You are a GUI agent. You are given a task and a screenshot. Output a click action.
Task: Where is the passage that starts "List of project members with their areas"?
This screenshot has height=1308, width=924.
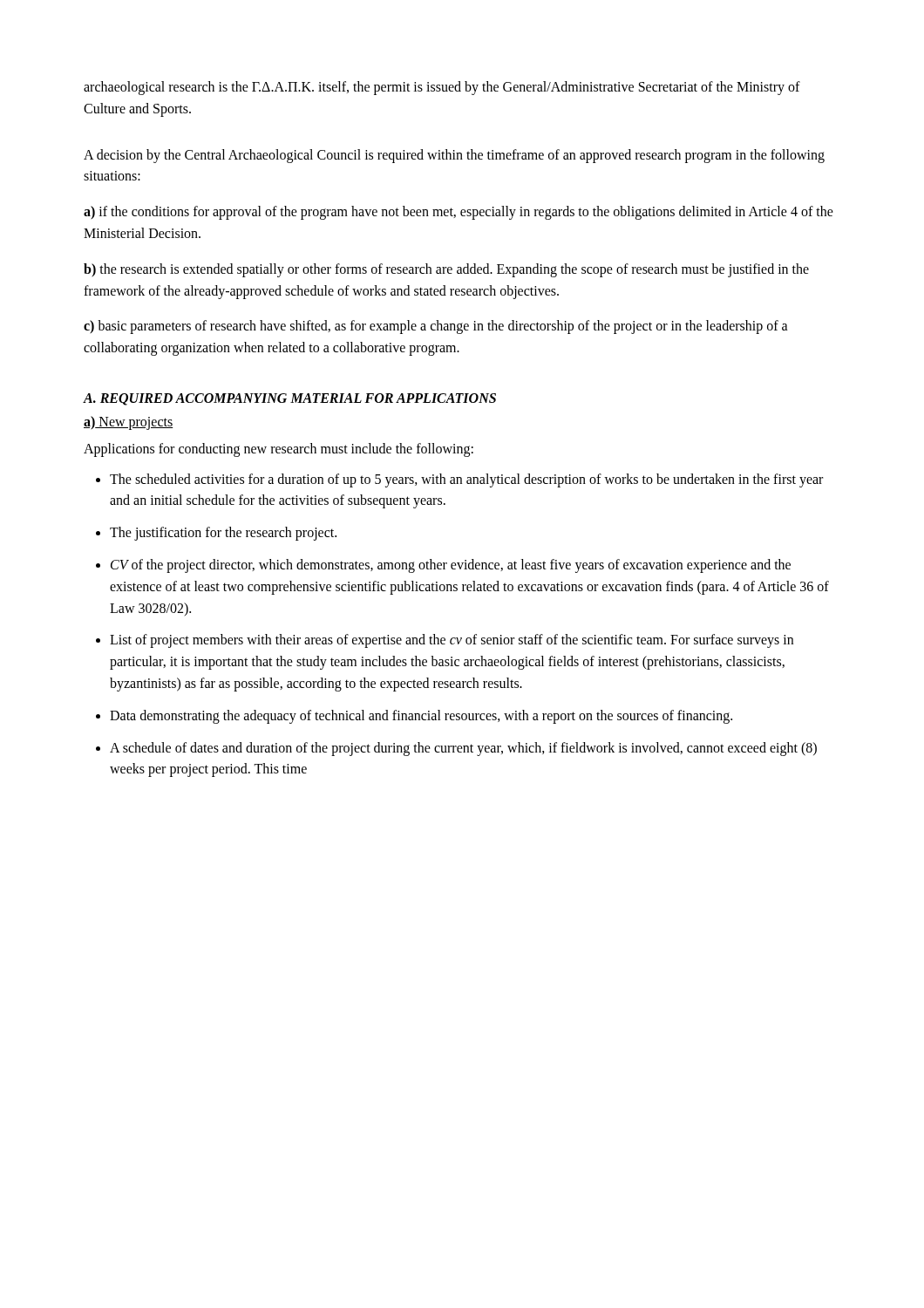coord(475,662)
